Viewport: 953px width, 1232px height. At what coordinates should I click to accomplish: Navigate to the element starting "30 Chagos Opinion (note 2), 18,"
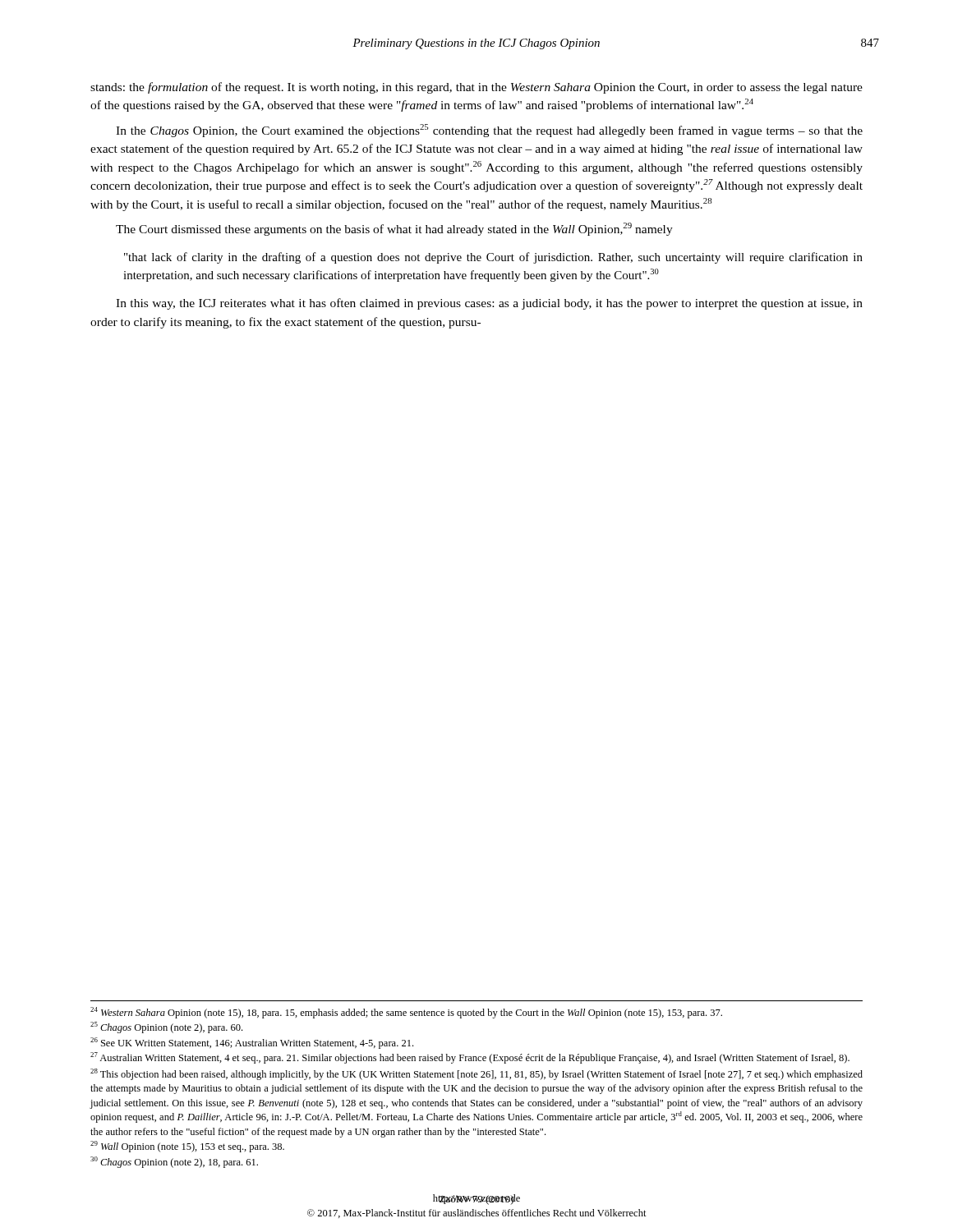point(175,1161)
